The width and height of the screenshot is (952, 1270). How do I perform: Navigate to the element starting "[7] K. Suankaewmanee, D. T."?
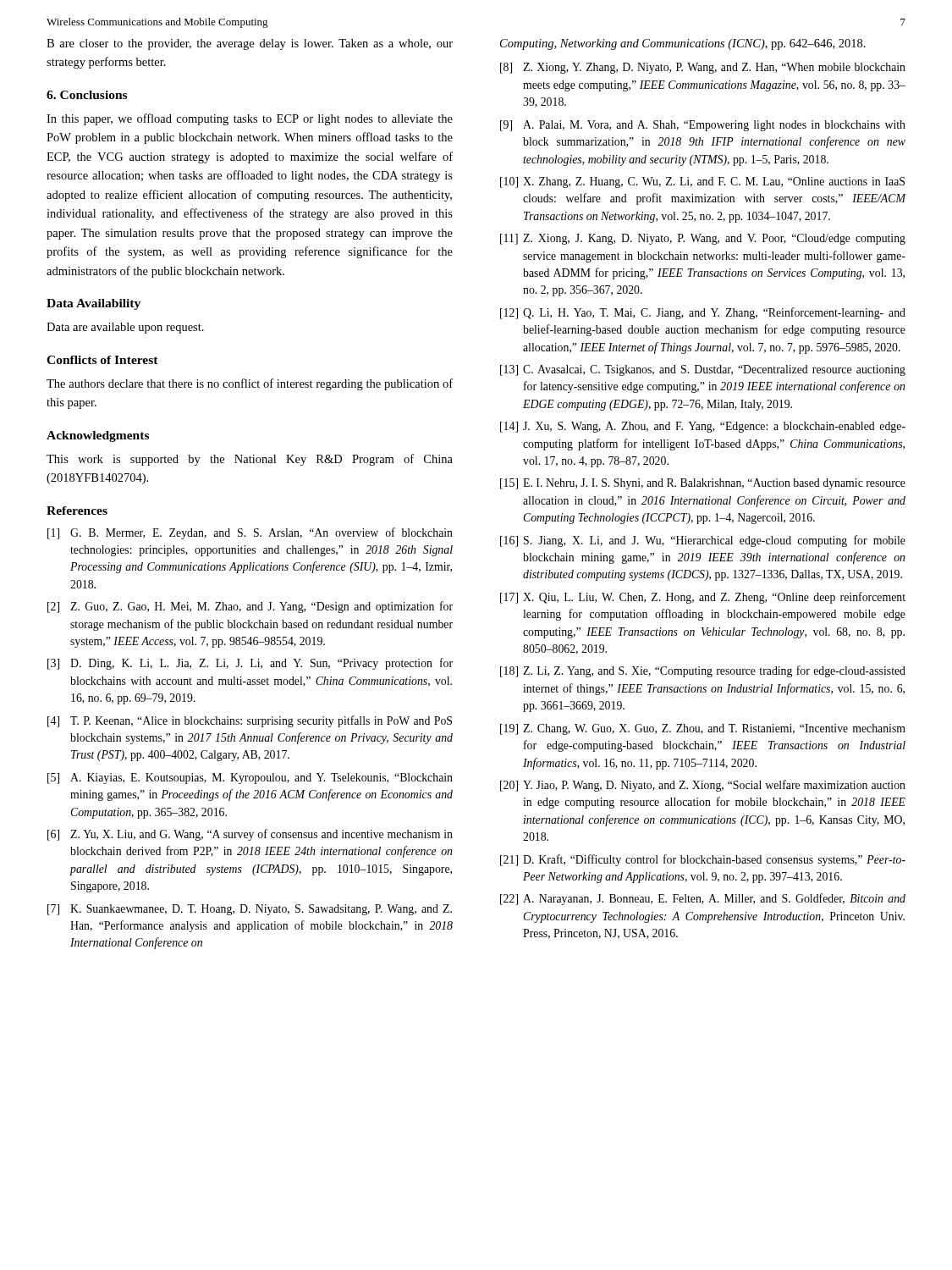(x=250, y=926)
